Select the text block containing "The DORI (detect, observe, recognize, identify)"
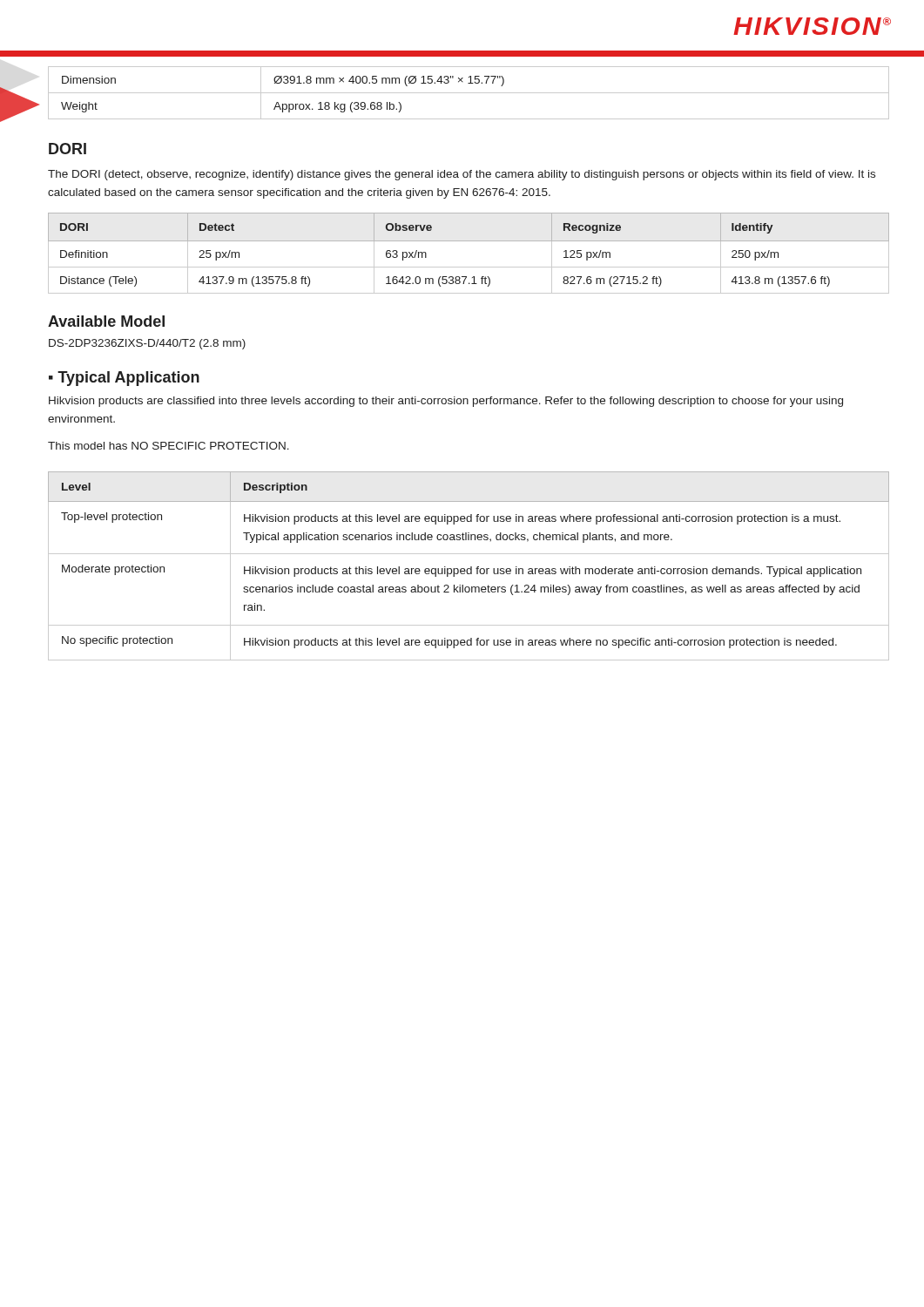The image size is (924, 1307). [x=462, y=183]
